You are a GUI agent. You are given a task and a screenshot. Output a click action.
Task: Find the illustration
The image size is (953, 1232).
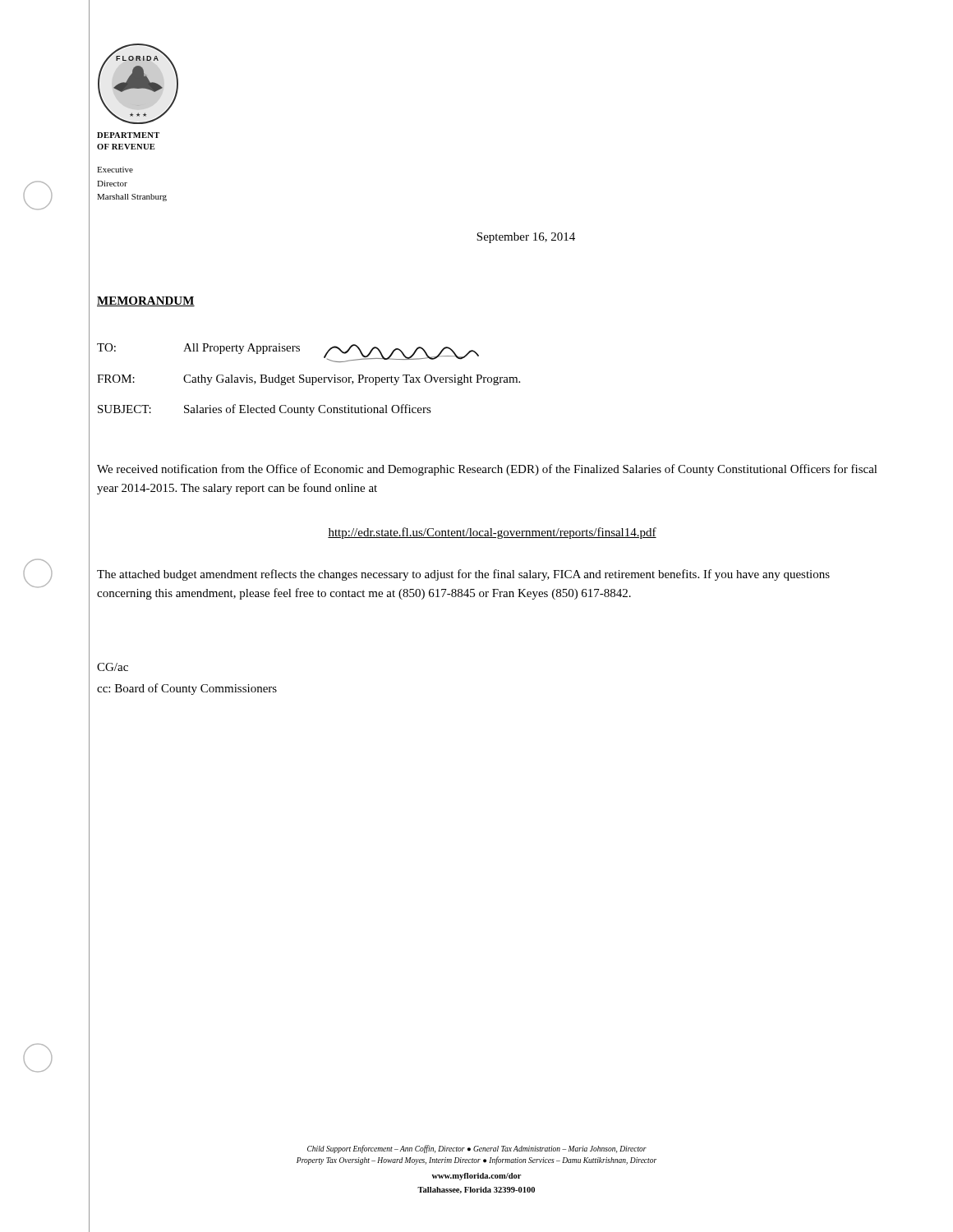click(x=403, y=351)
